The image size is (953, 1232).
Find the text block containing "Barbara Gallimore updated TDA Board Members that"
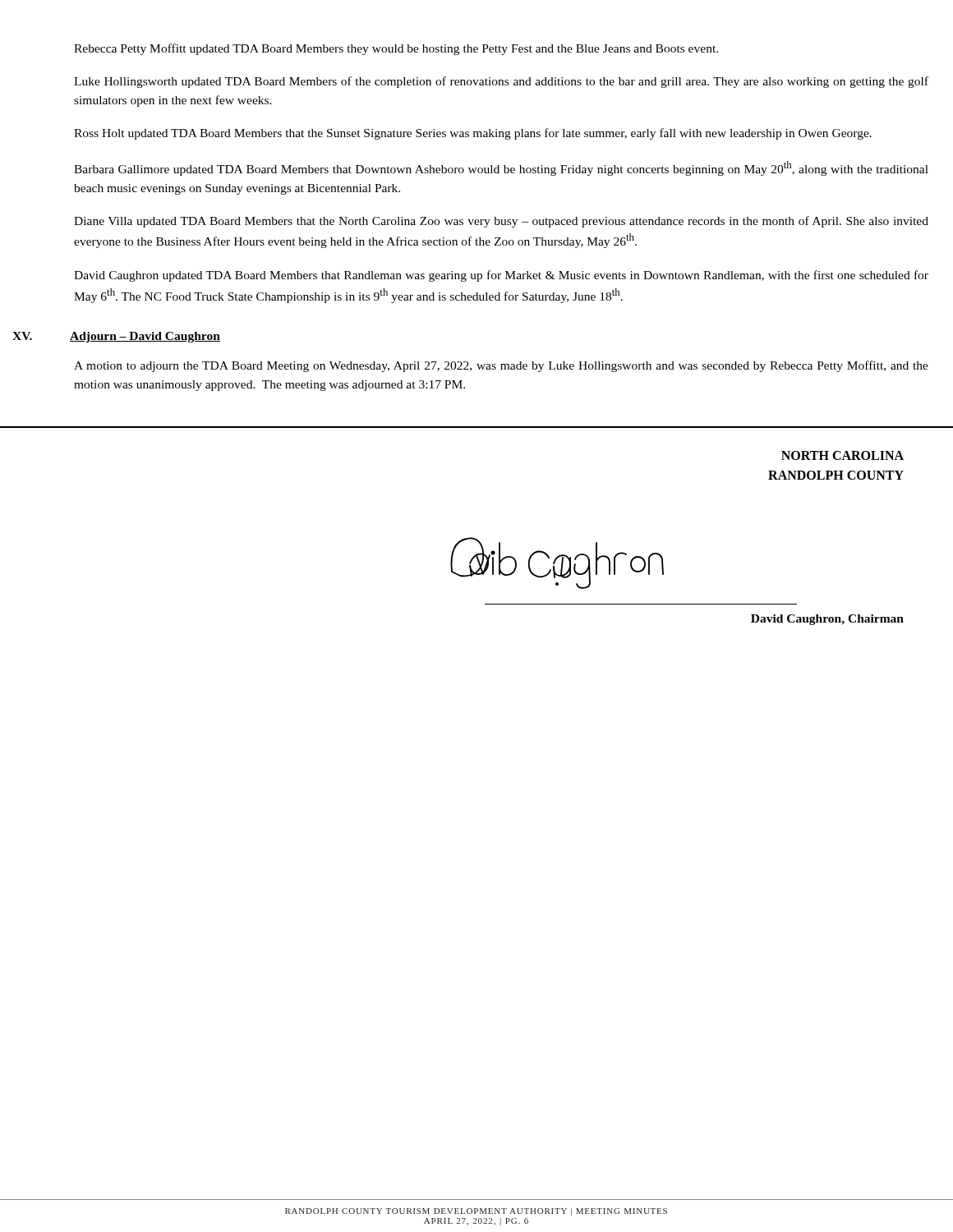pyautogui.click(x=501, y=176)
